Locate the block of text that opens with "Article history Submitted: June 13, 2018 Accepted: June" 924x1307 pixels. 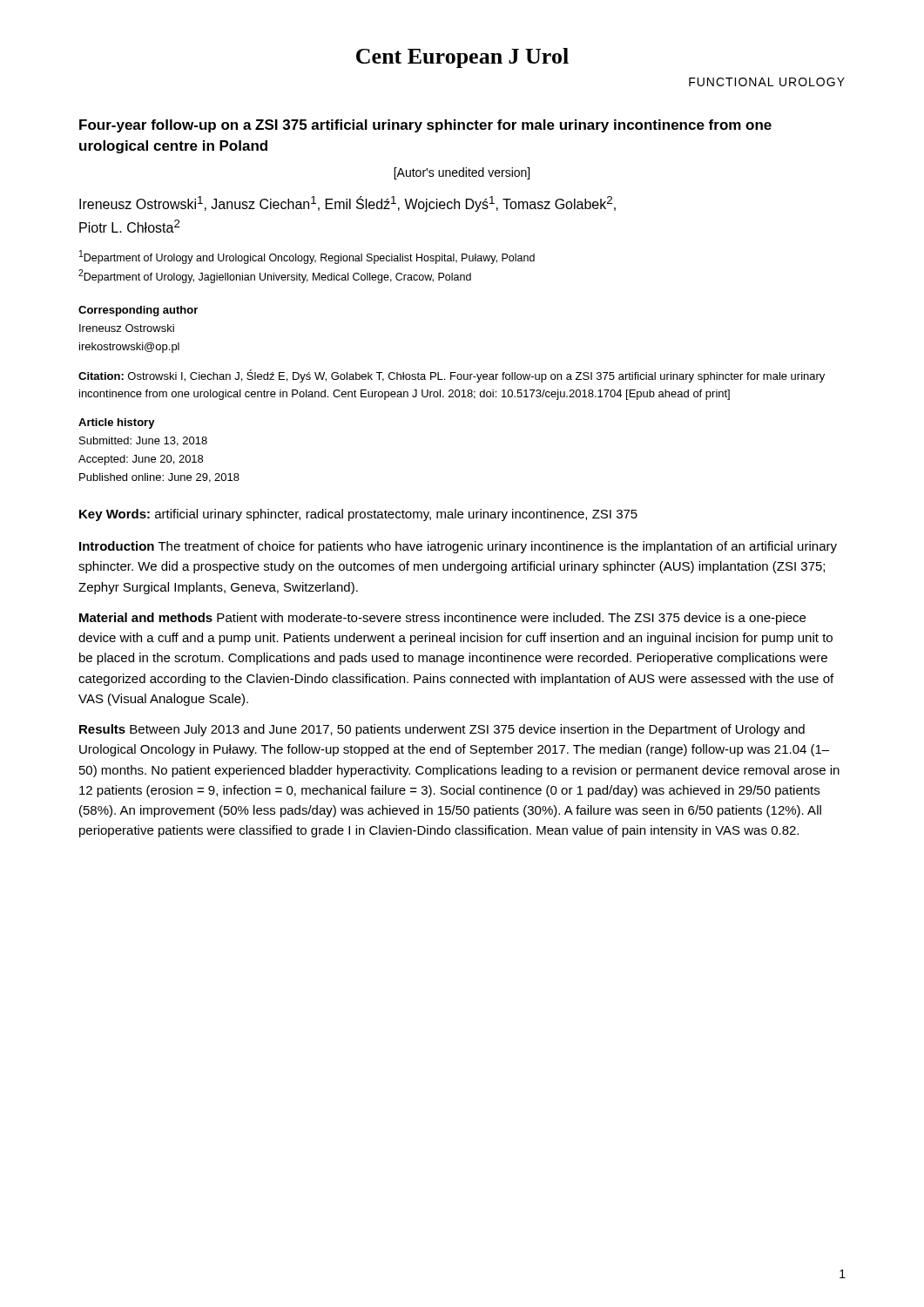pyautogui.click(x=159, y=450)
